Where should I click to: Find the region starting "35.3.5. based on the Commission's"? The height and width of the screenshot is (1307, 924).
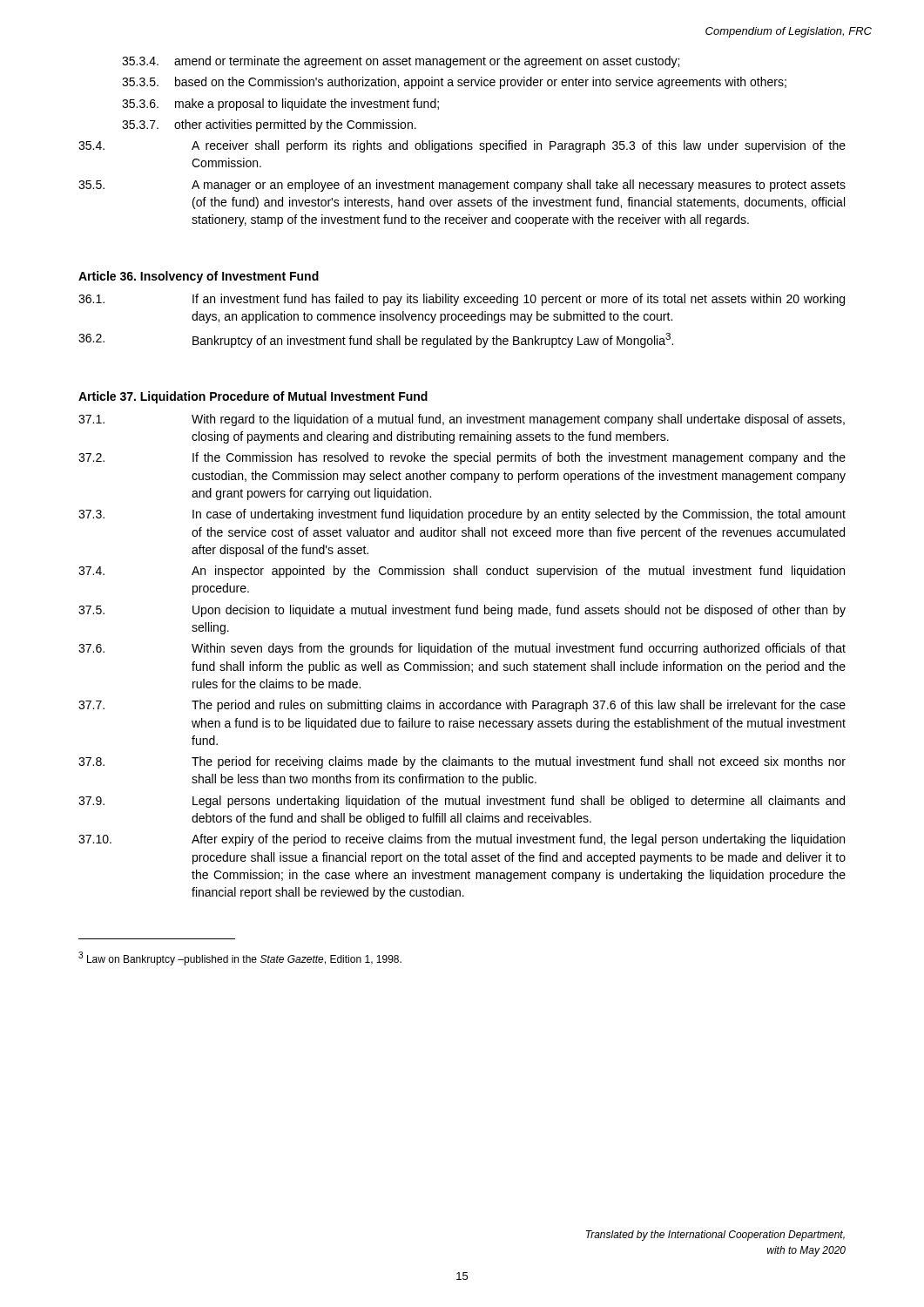[484, 82]
